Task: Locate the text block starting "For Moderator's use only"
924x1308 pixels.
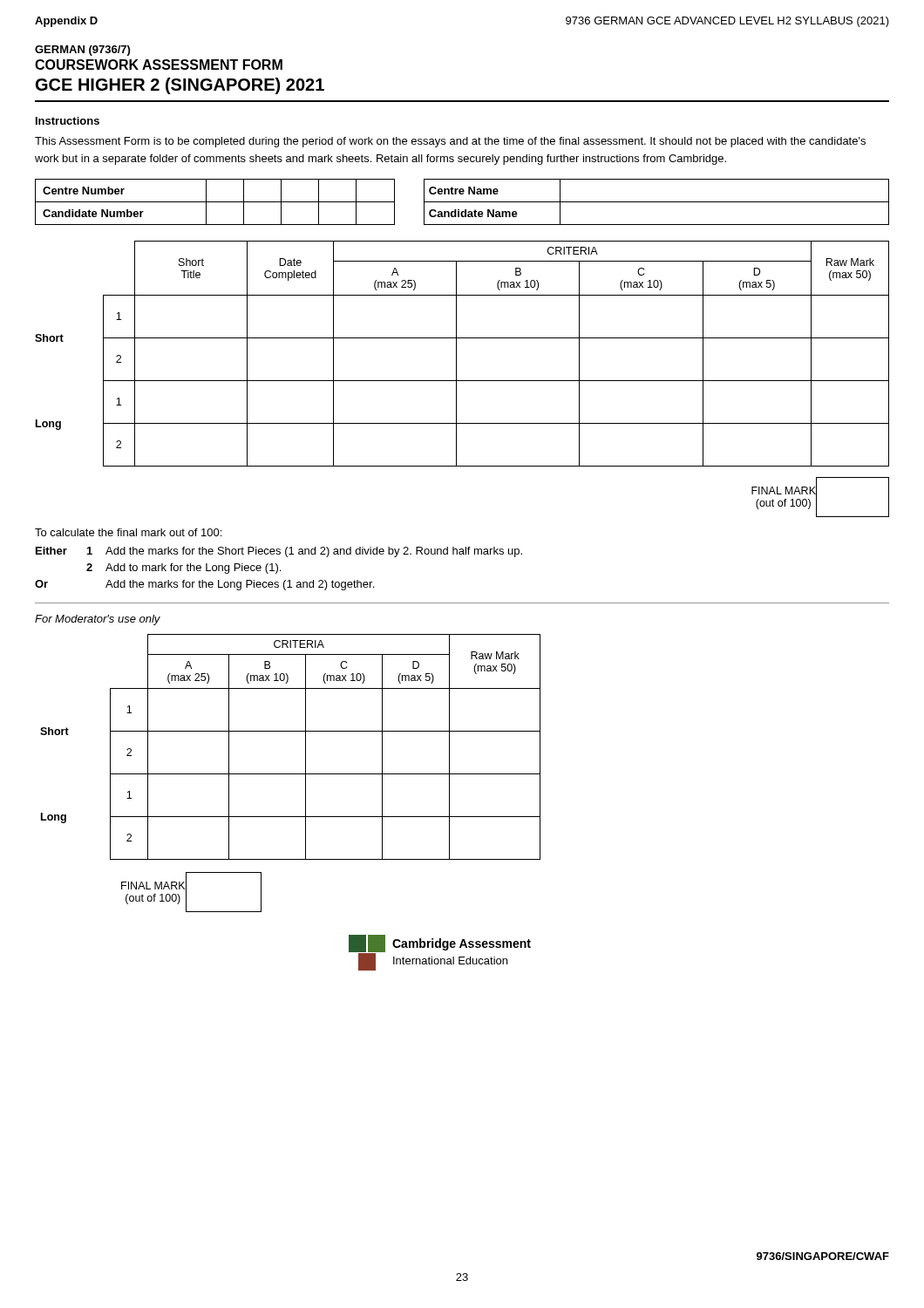Action: tap(97, 619)
